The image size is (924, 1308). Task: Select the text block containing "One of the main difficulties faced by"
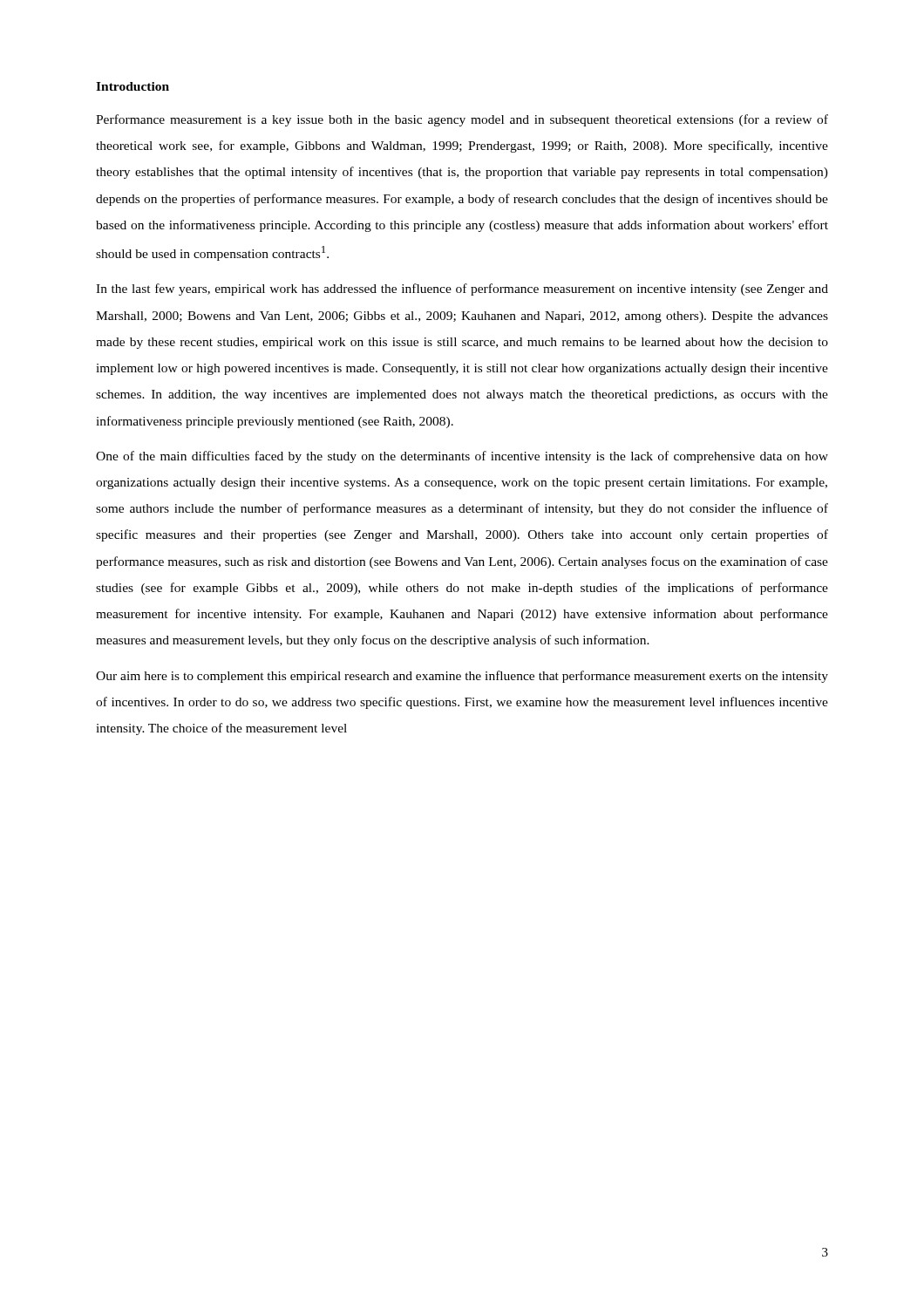(462, 548)
